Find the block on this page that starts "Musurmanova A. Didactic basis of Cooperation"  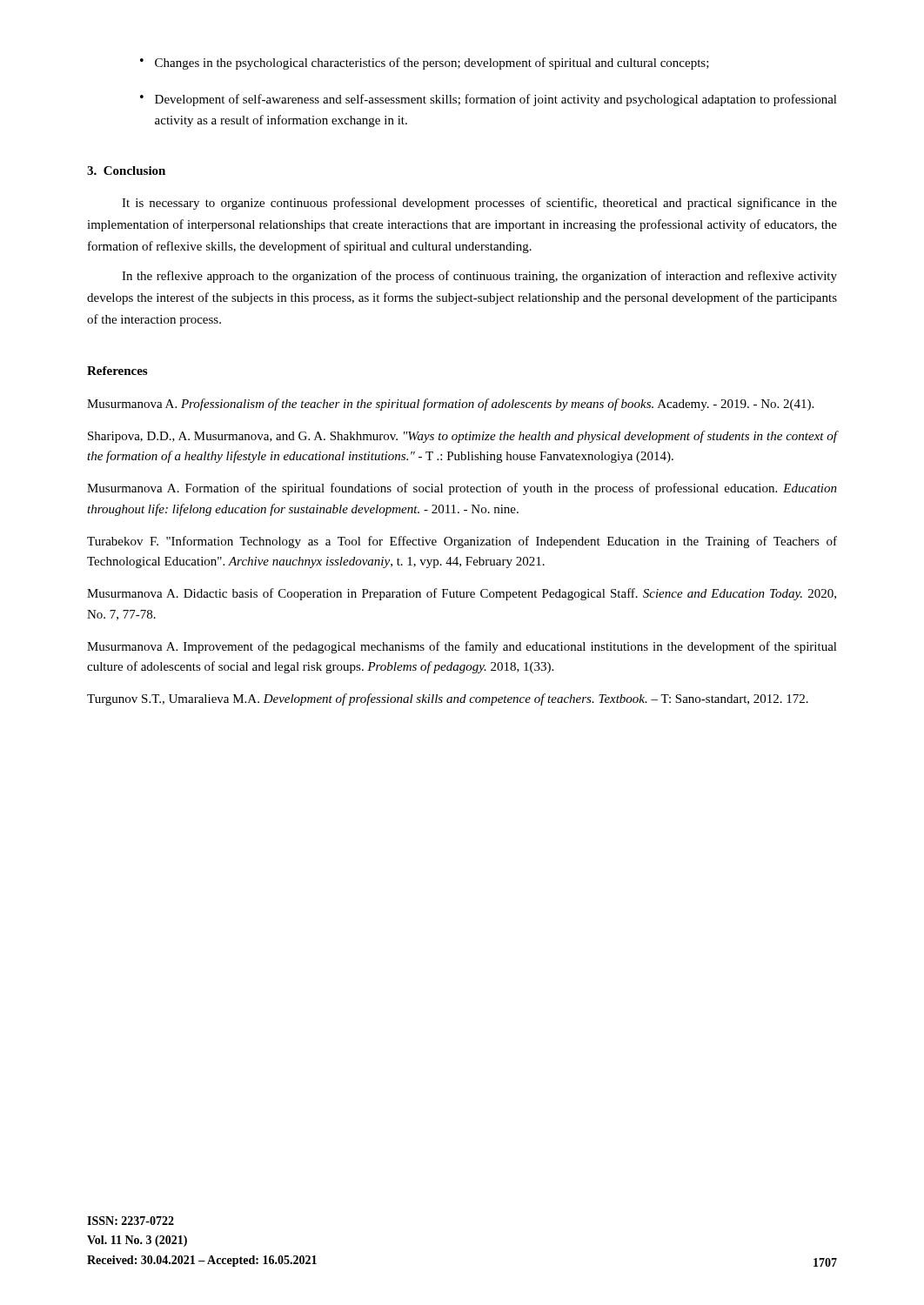(462, 604)
